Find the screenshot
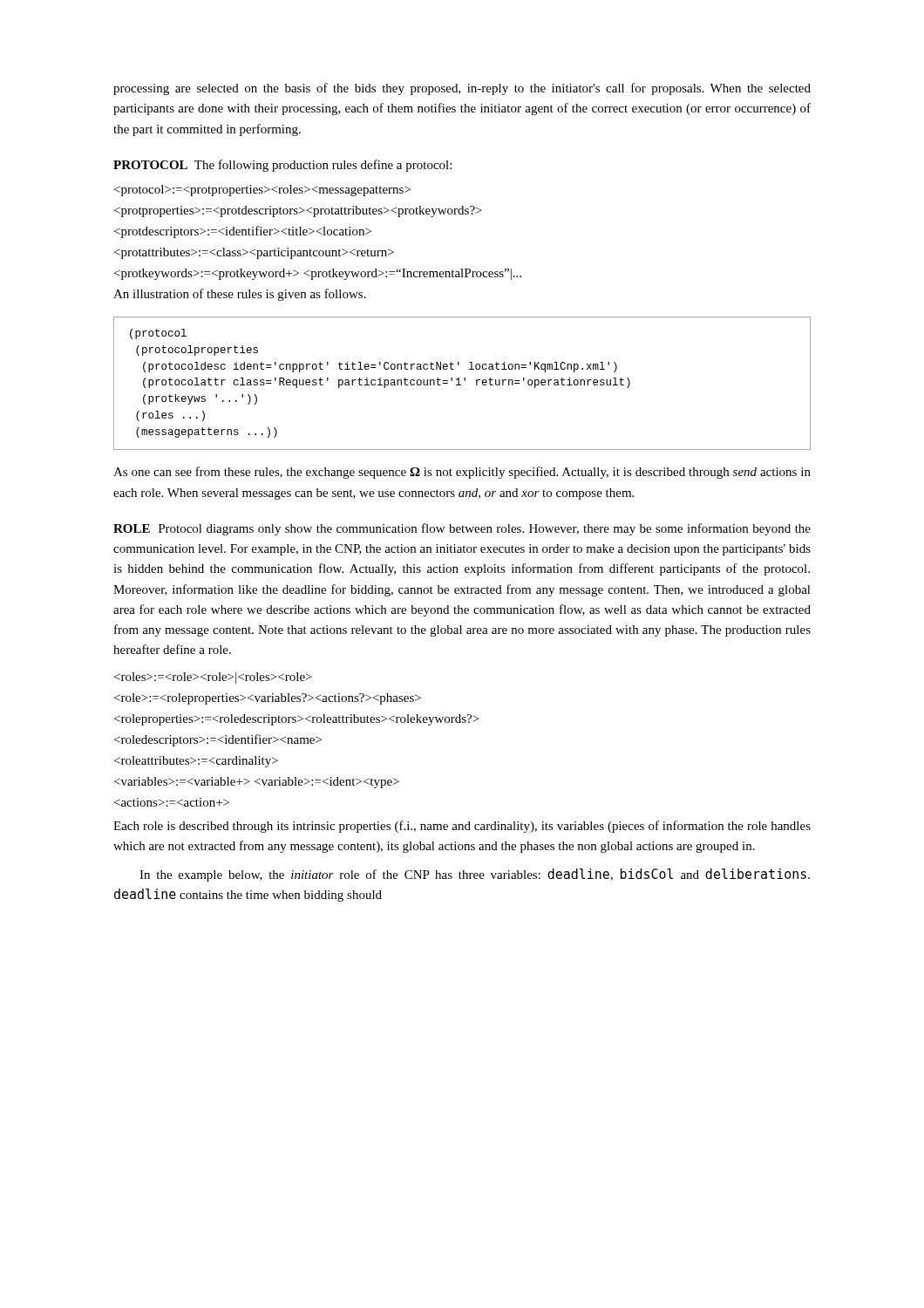The height and width of the screenshot is (1308, 924). click(462, 383)
